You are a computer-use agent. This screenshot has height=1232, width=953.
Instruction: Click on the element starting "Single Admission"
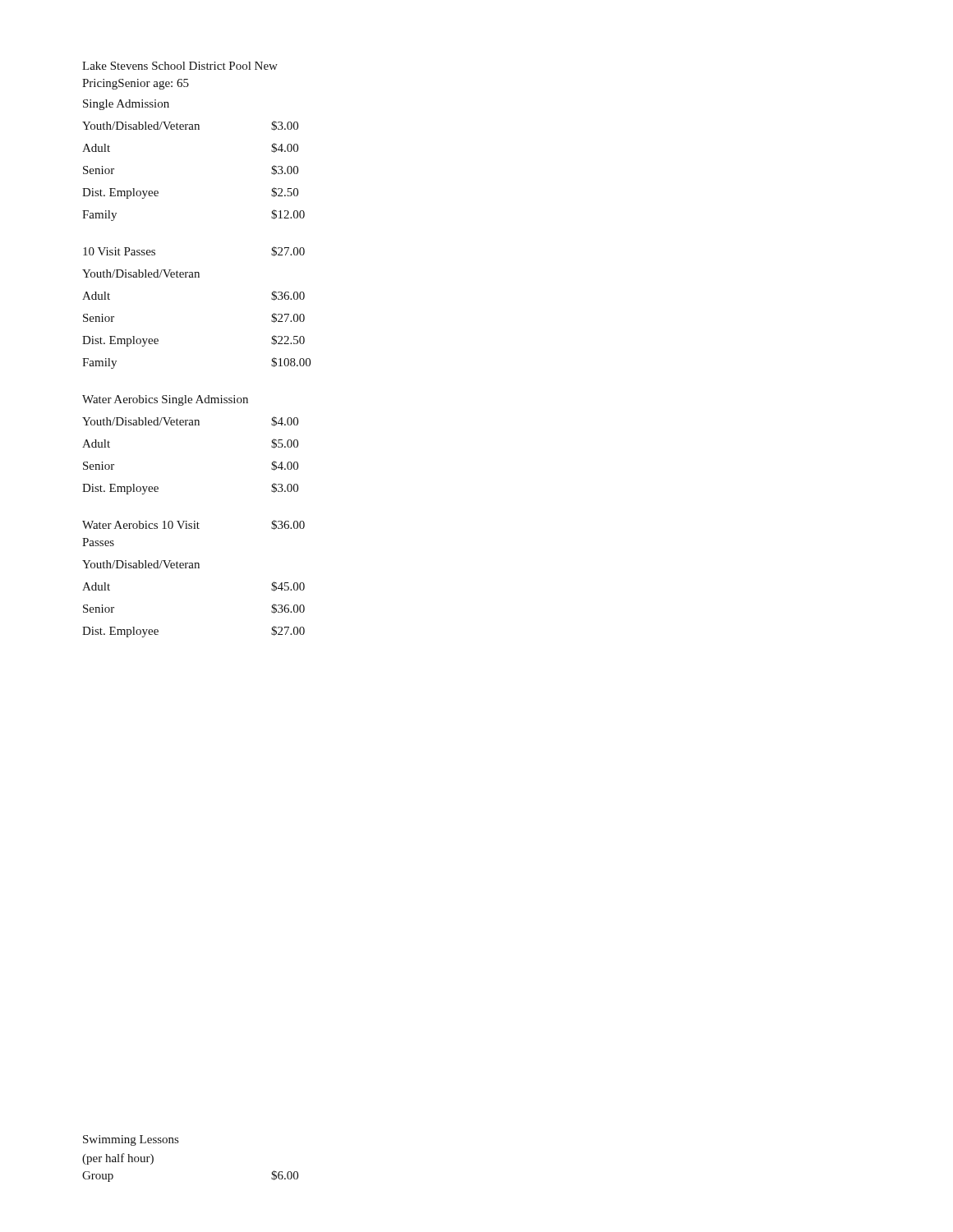(x=126, y=103)
